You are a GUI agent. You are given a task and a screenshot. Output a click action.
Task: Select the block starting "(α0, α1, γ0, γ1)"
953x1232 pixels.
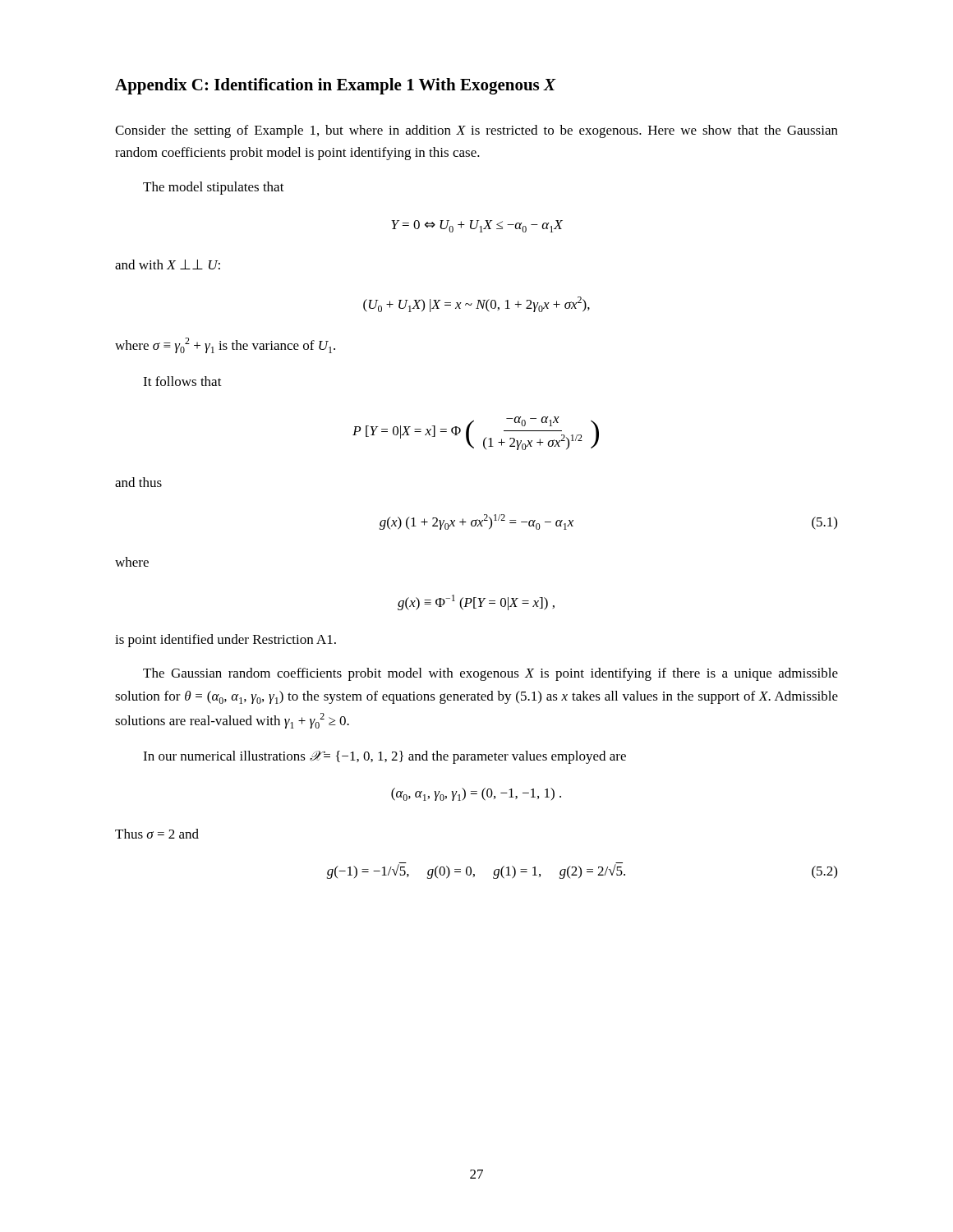pos(476,795)
